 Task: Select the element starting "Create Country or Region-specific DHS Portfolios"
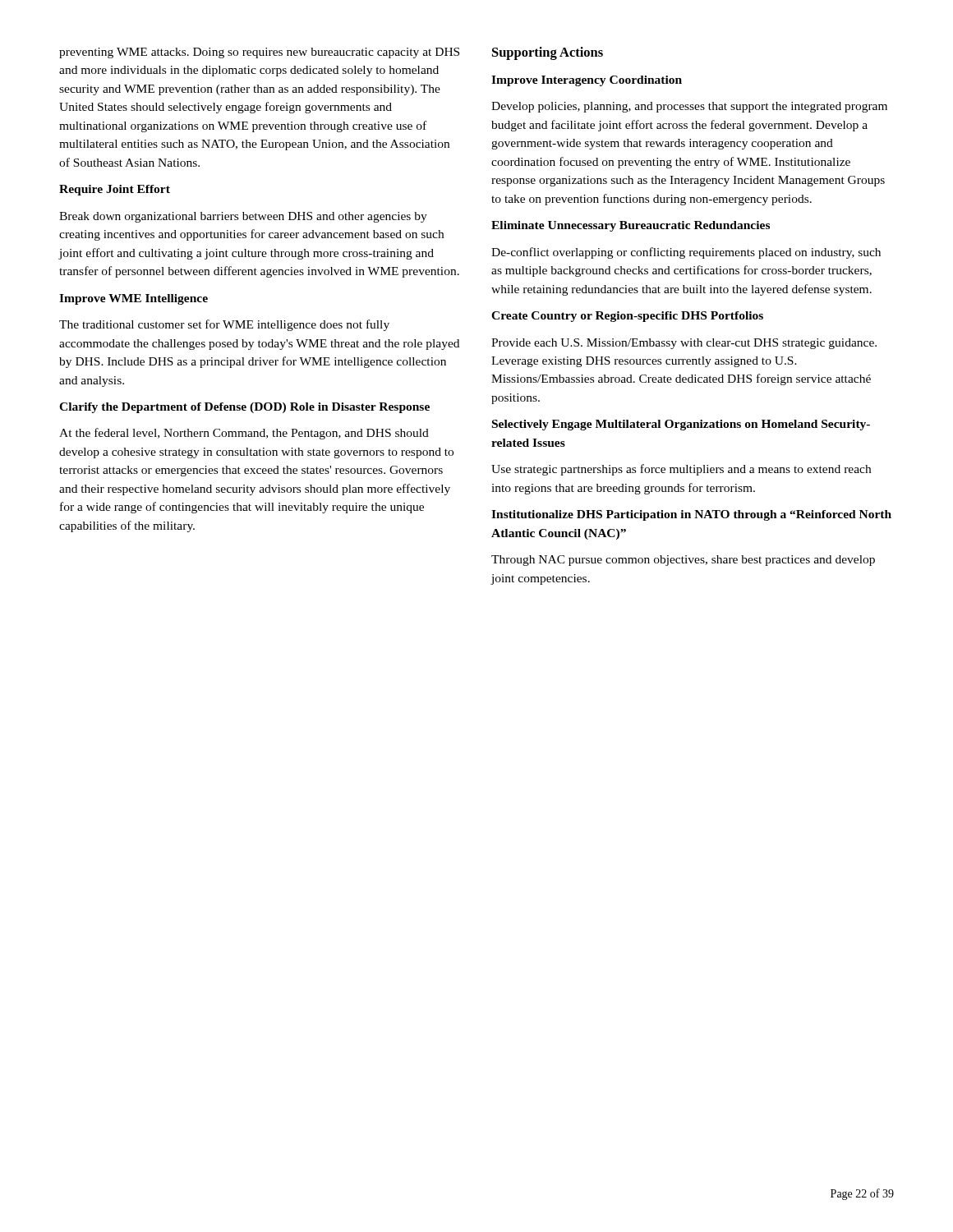pos(693,316)
